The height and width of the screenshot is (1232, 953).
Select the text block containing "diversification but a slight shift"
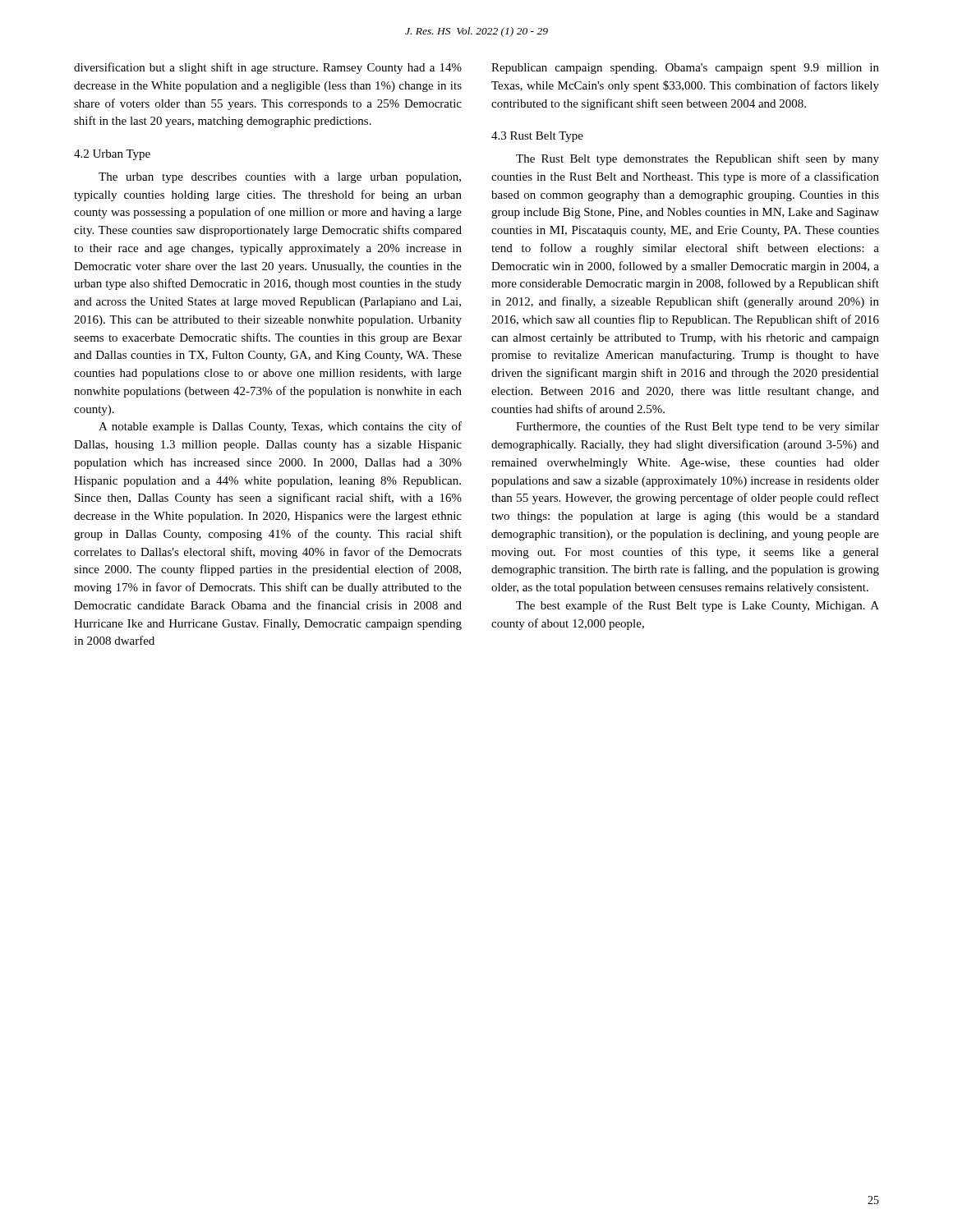pos(268,95)
